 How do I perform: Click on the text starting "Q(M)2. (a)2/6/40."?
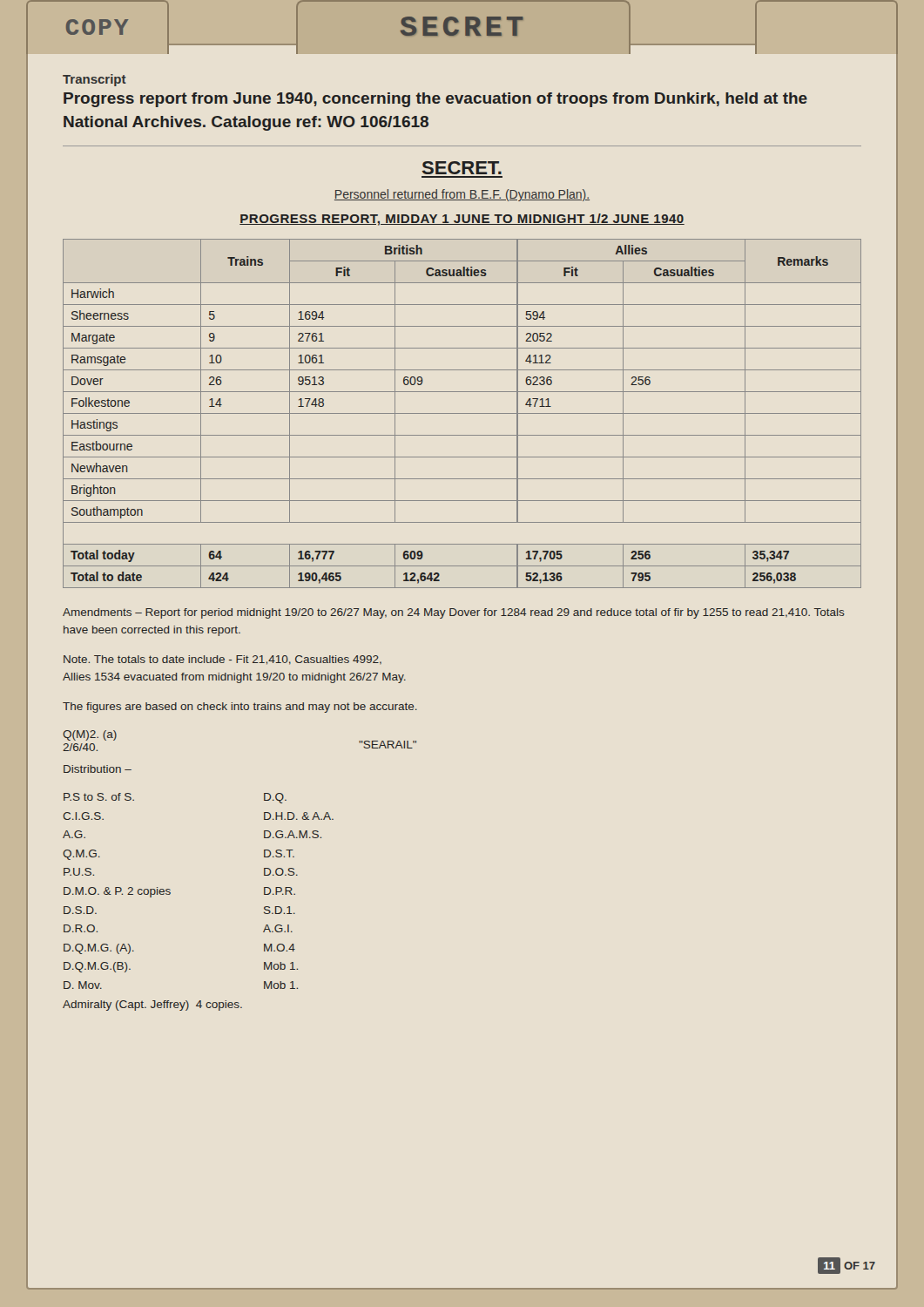tap(90, 741)
